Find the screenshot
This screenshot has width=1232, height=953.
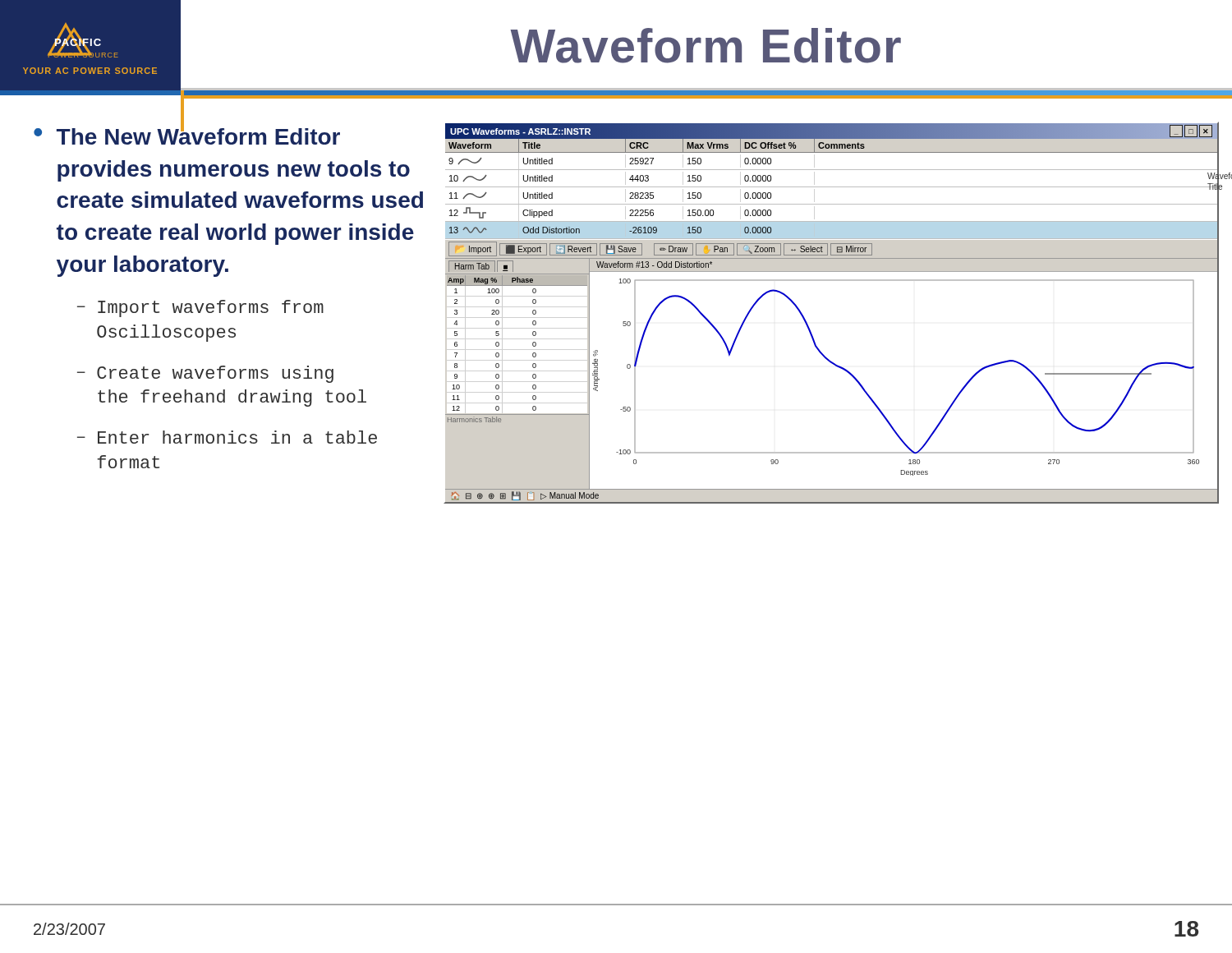pos(821,313)
